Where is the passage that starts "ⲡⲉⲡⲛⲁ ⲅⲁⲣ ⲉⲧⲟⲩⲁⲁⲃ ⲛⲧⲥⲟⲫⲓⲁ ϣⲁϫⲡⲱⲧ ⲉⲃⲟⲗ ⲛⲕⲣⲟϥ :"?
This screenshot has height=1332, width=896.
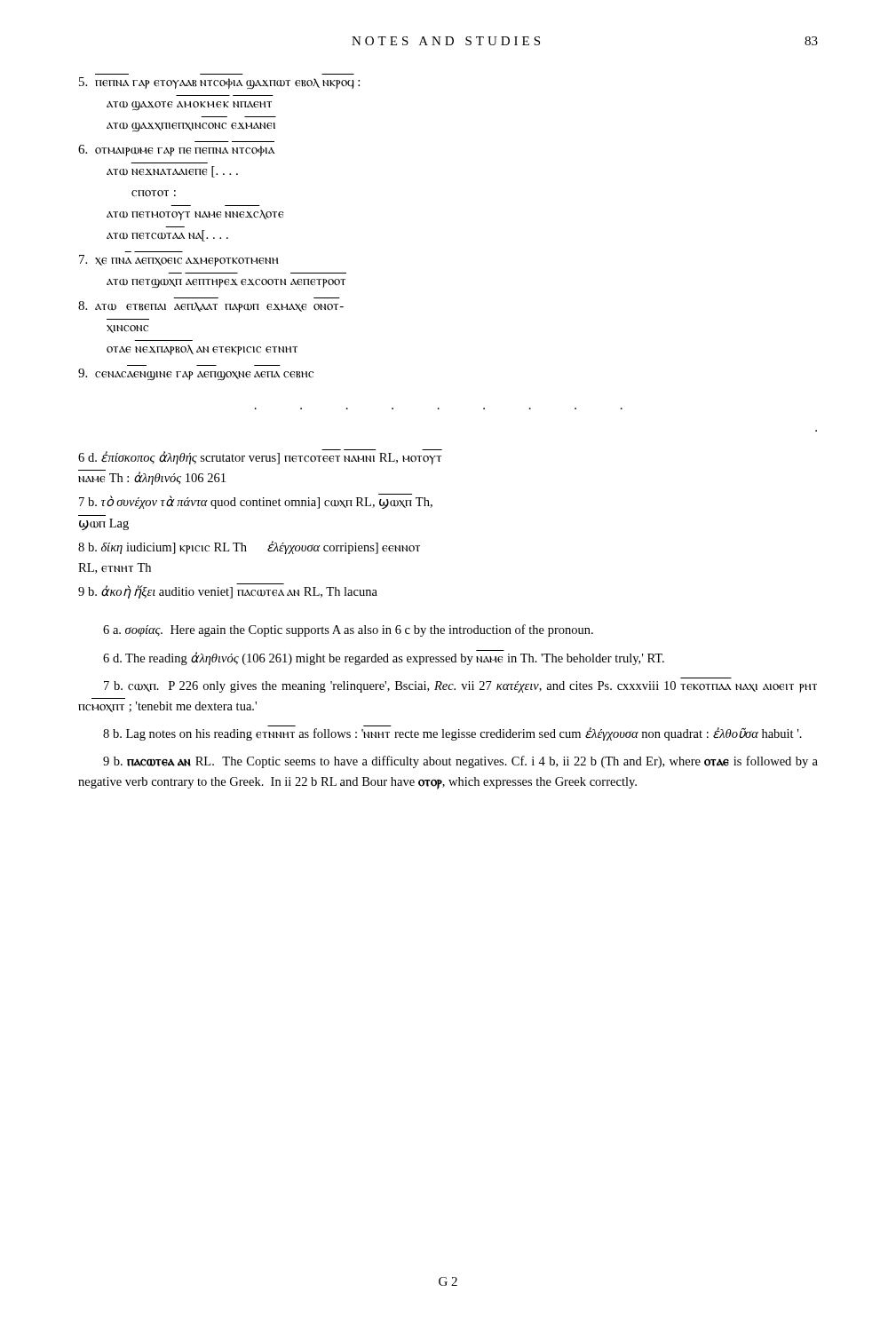point(220,103)
